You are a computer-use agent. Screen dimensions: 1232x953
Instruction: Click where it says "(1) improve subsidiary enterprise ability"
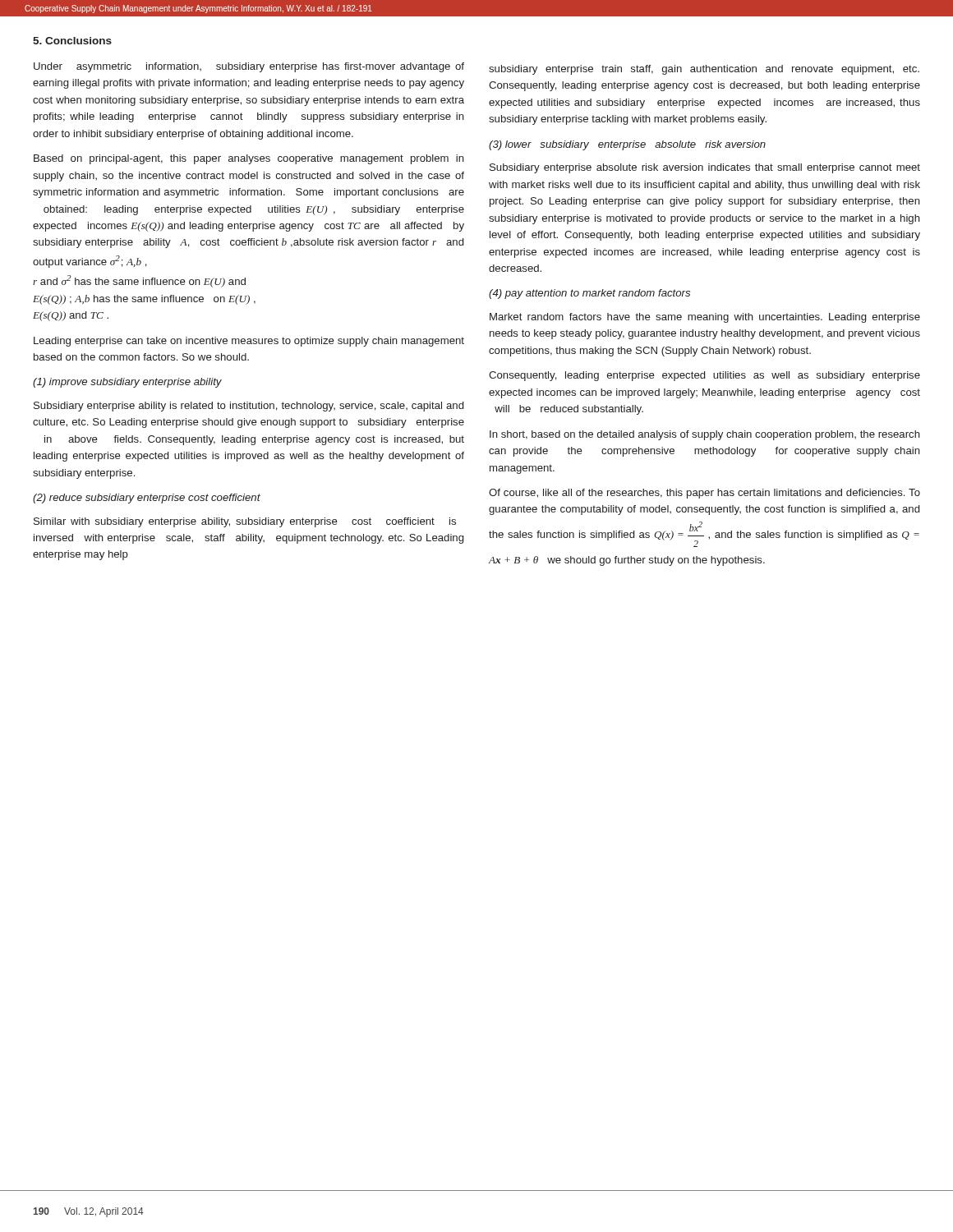click(x=127, y=382)
